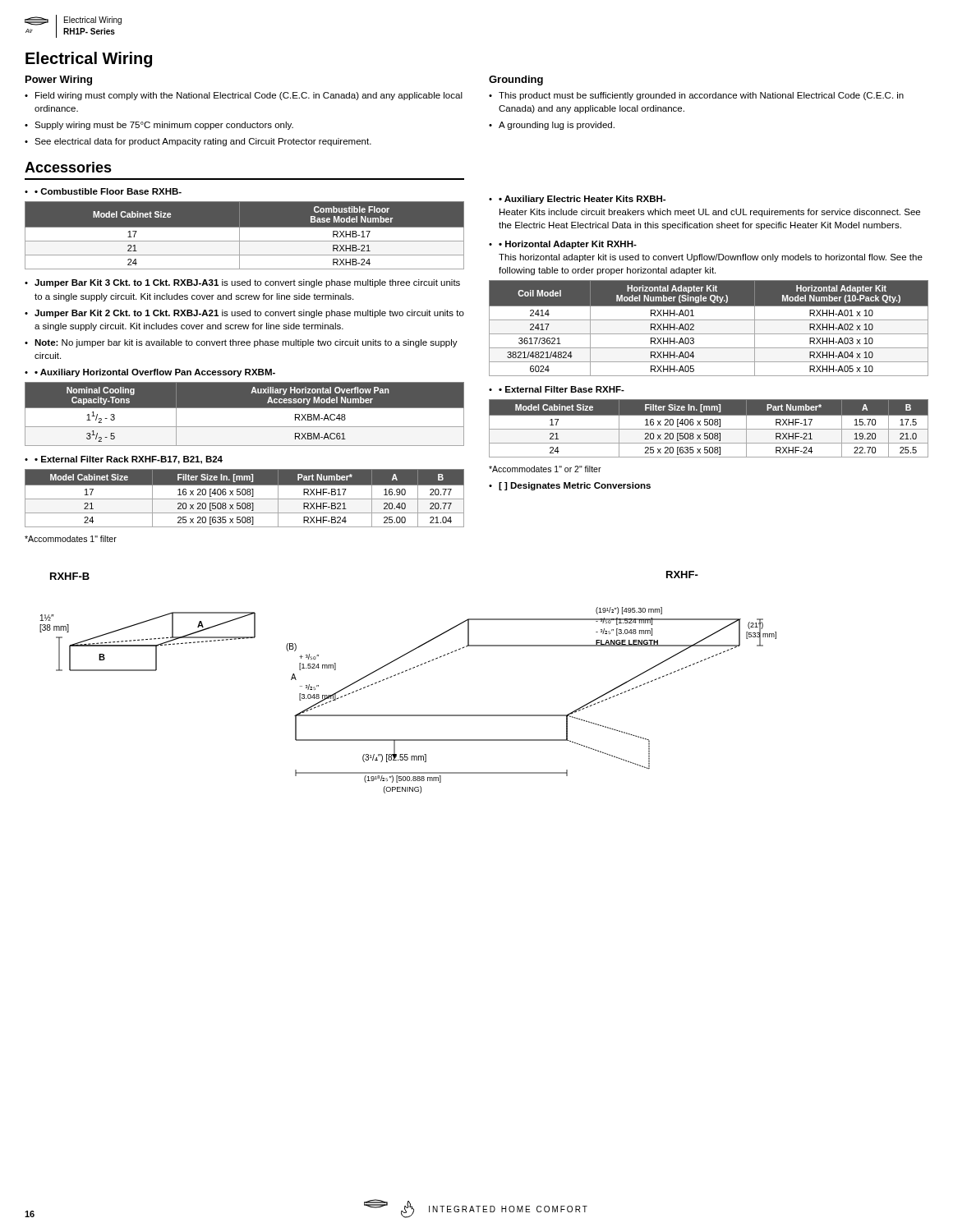
Task: Find the table that mentions "3 1 / 2 -"
Action: point(244,414)
